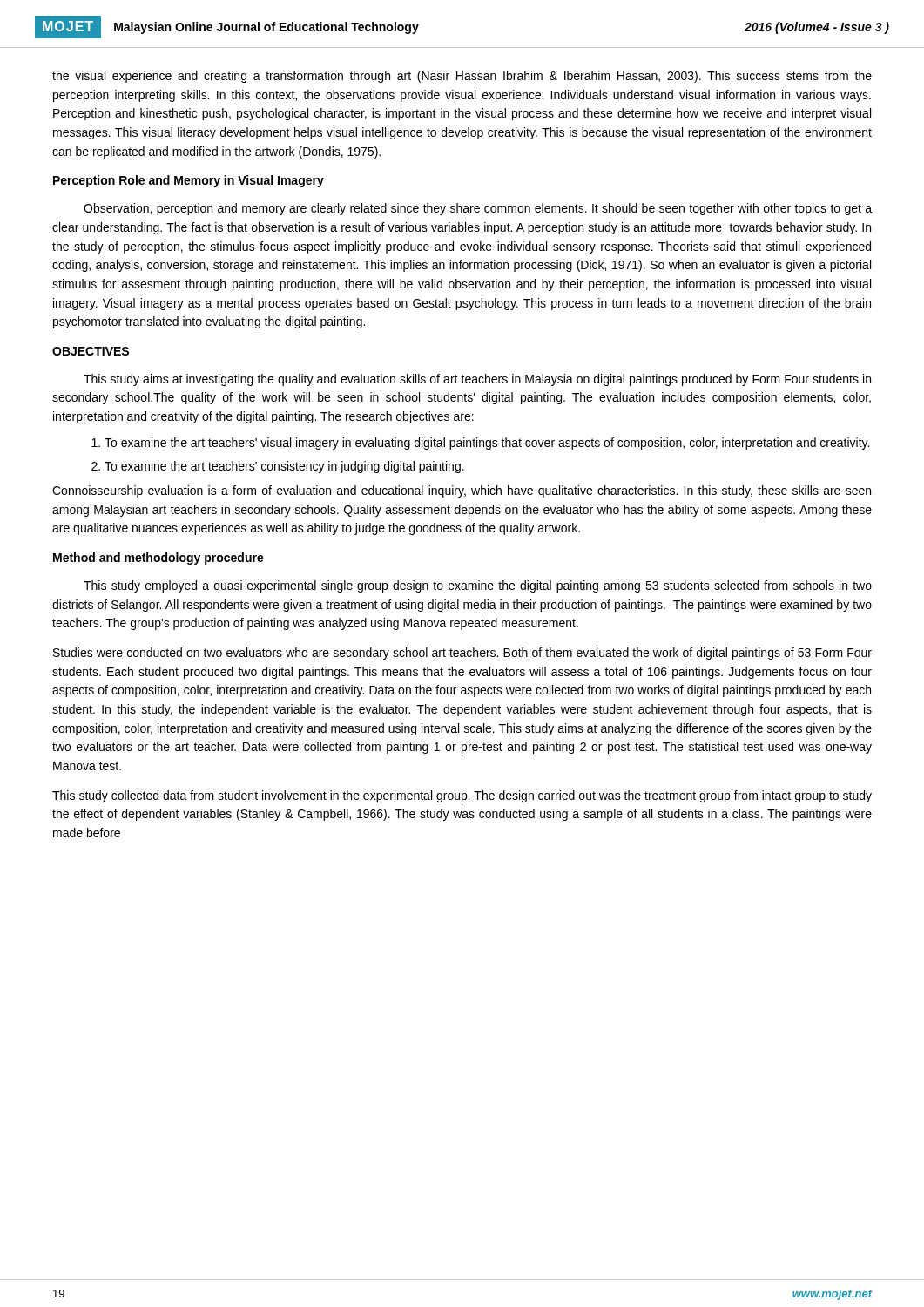Find the region starting "Connoisseurship evaluation is"
Viewport: 924px width, 1307px height.
[x=462, y=510]
